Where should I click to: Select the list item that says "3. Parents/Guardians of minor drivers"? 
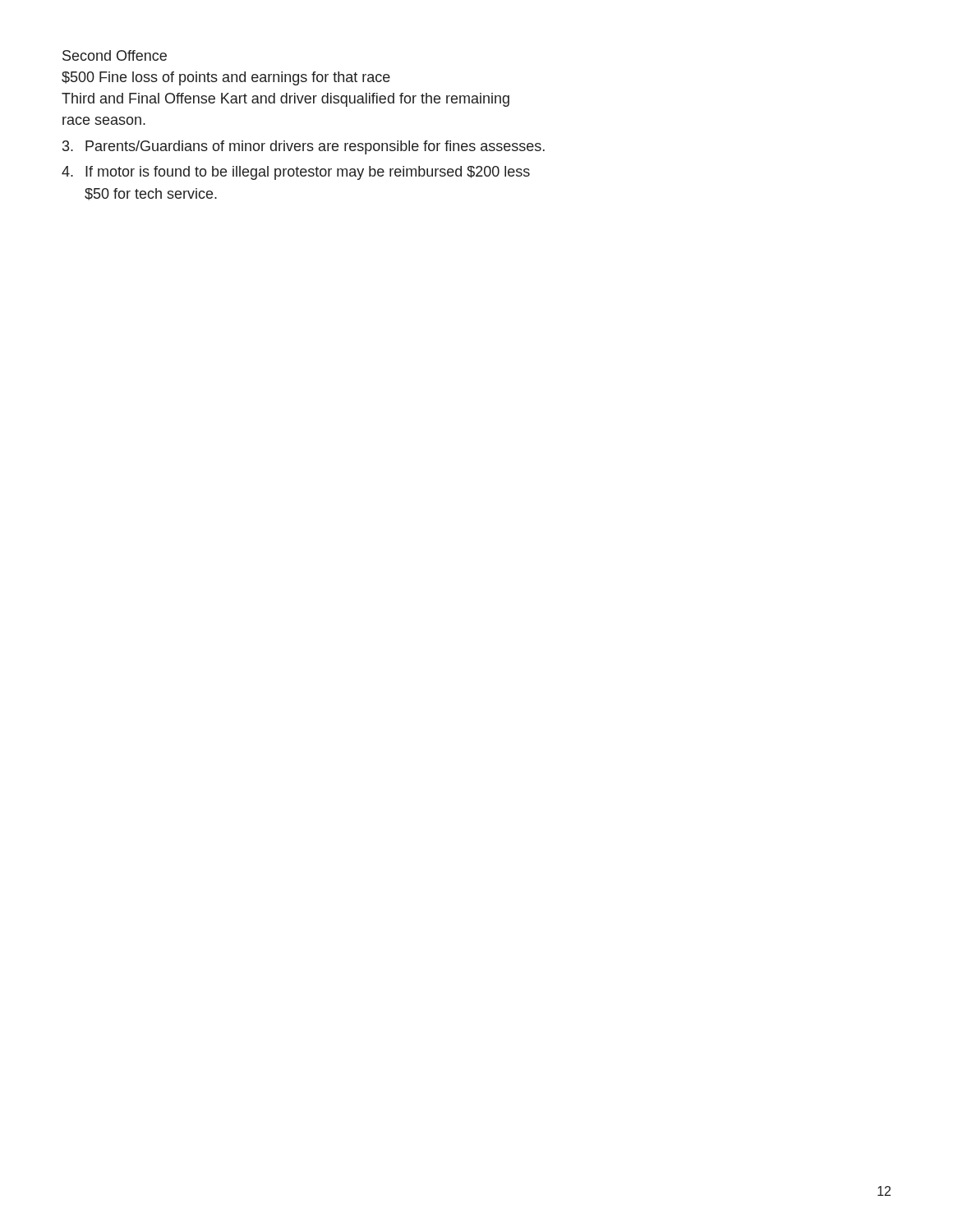476,147
